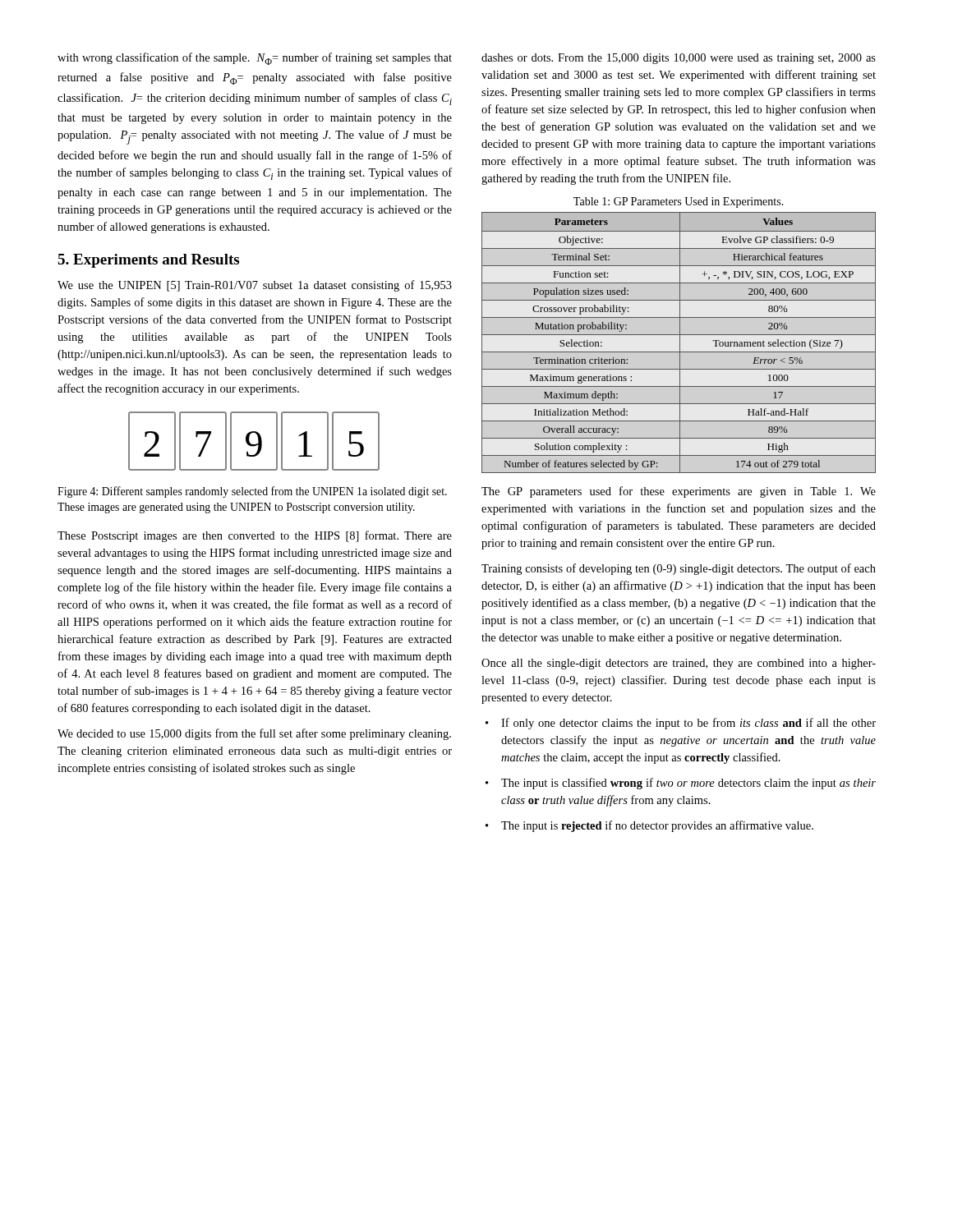The width and height of the screenshot is (953, 1232).
Task: Navigate to the block starting "dashes or dots. From the"
Action: [x=679, y=118]
